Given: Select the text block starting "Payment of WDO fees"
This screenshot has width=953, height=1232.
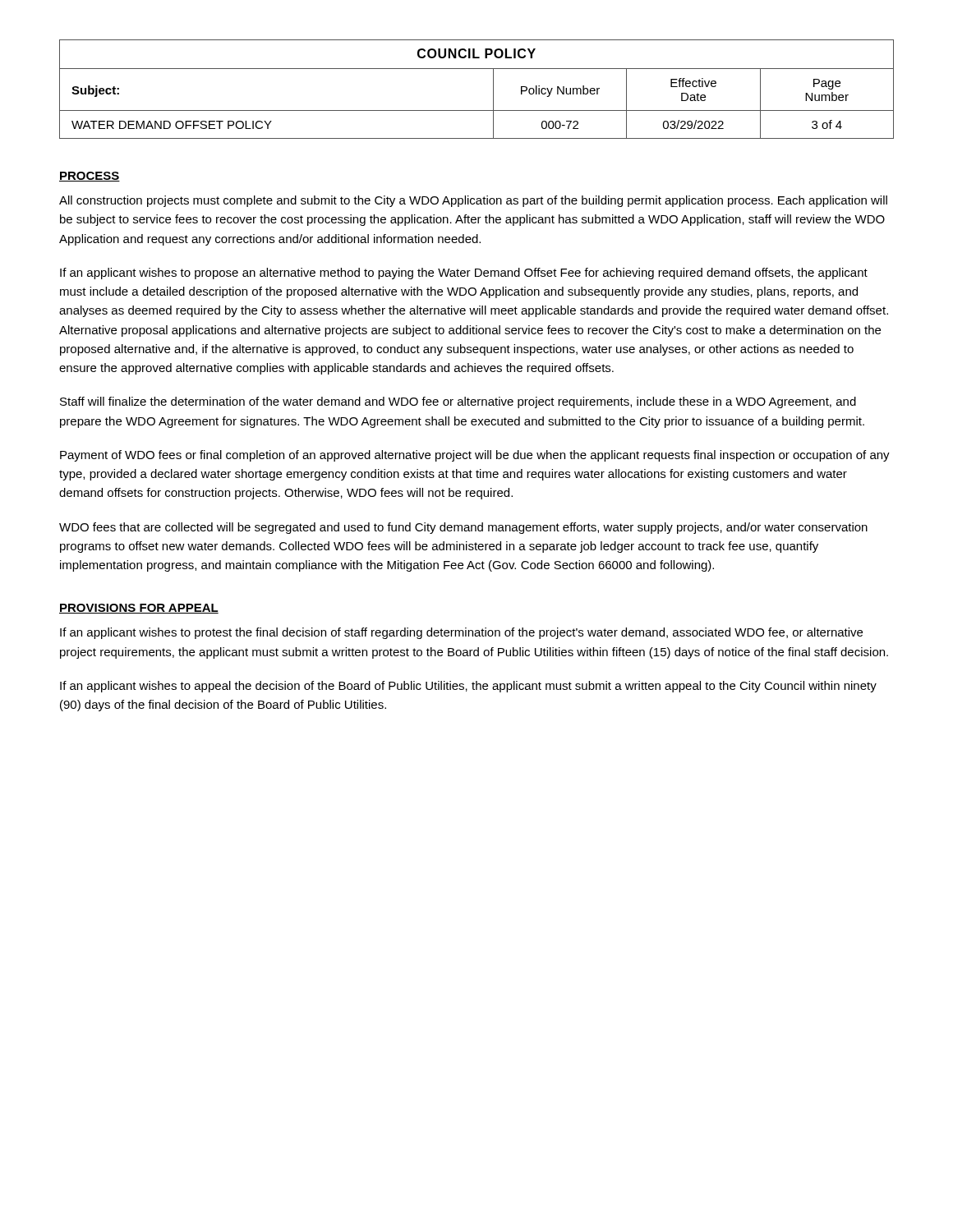Looking at the screenshot, I should tap(474, 474).
